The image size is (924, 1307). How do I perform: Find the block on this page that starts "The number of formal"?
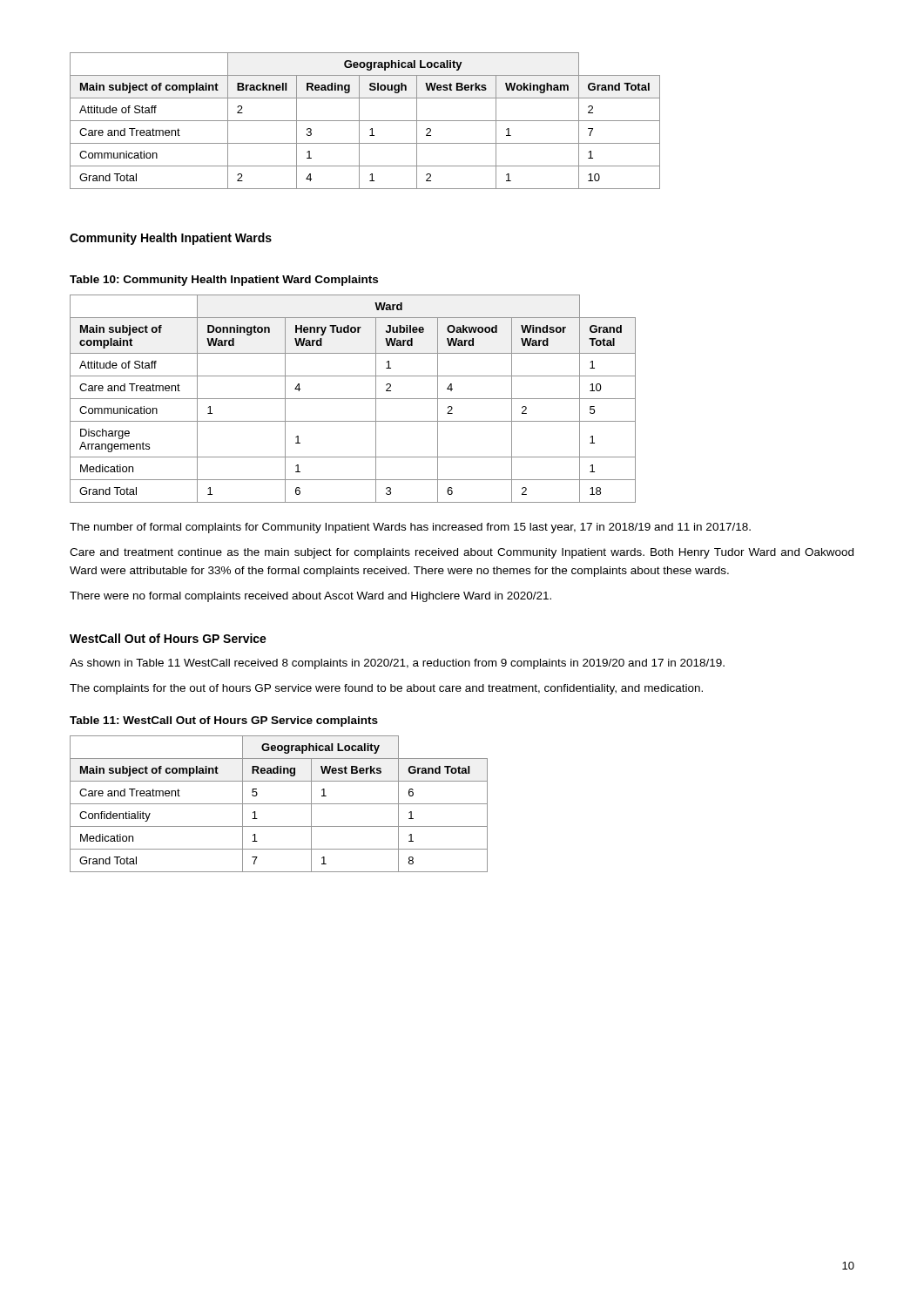point(411,527)
